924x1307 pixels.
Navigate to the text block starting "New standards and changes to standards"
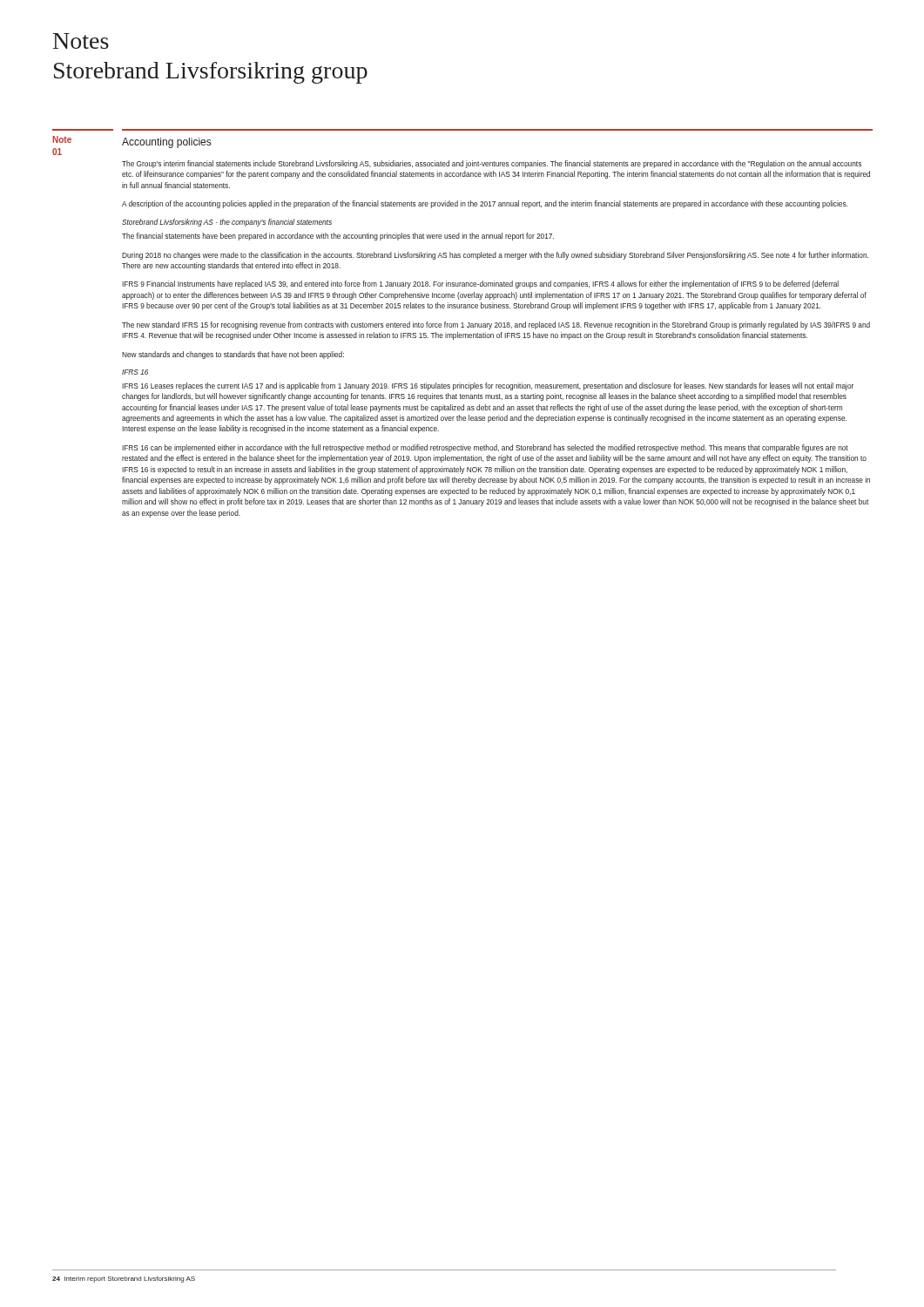233,354
